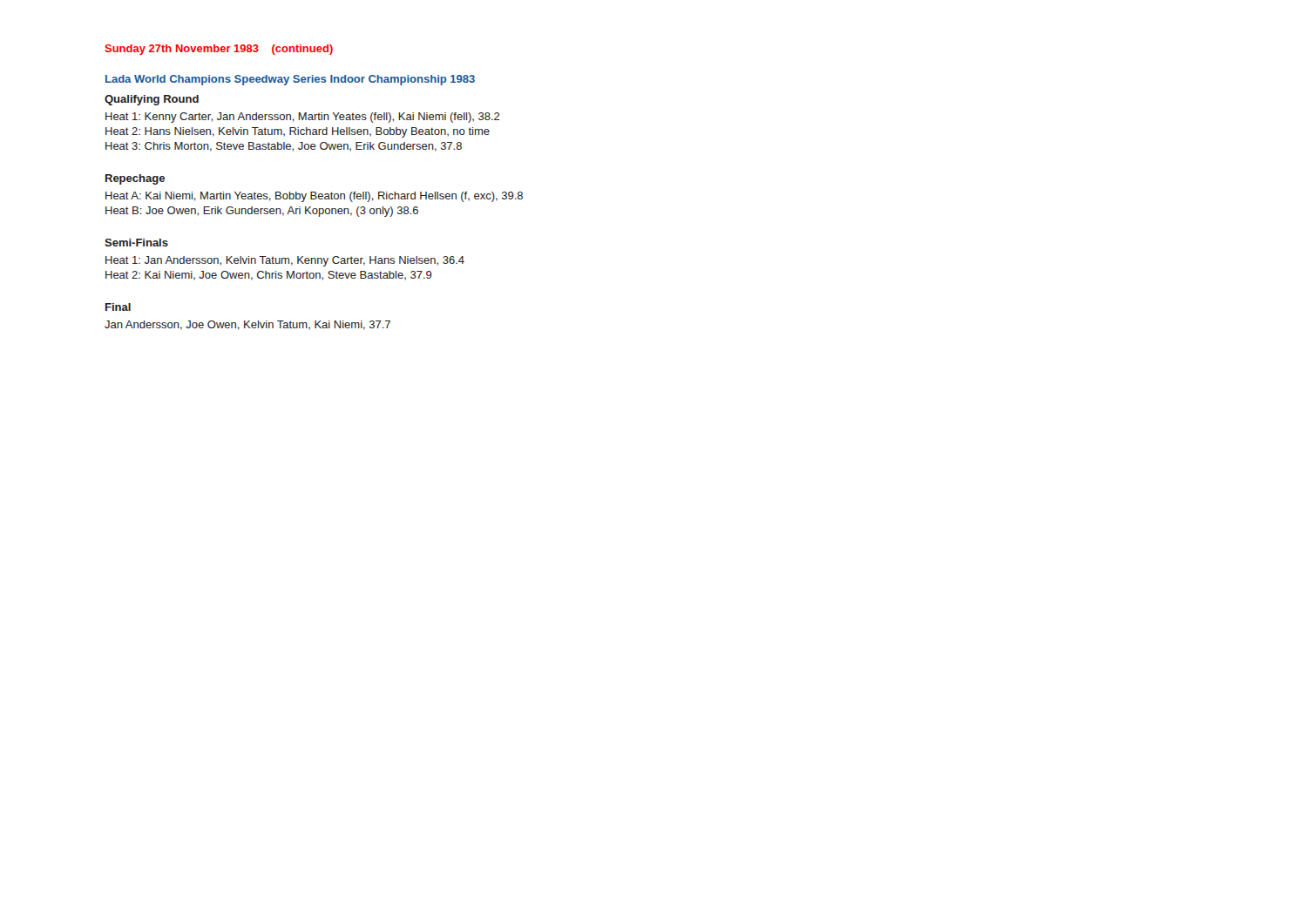Select the text block with the text "Jan Andersson, Joe Owen, Kelvin Tatum, Kai Niemi,"
The image size is (1307, 924).
click(248, 324)
